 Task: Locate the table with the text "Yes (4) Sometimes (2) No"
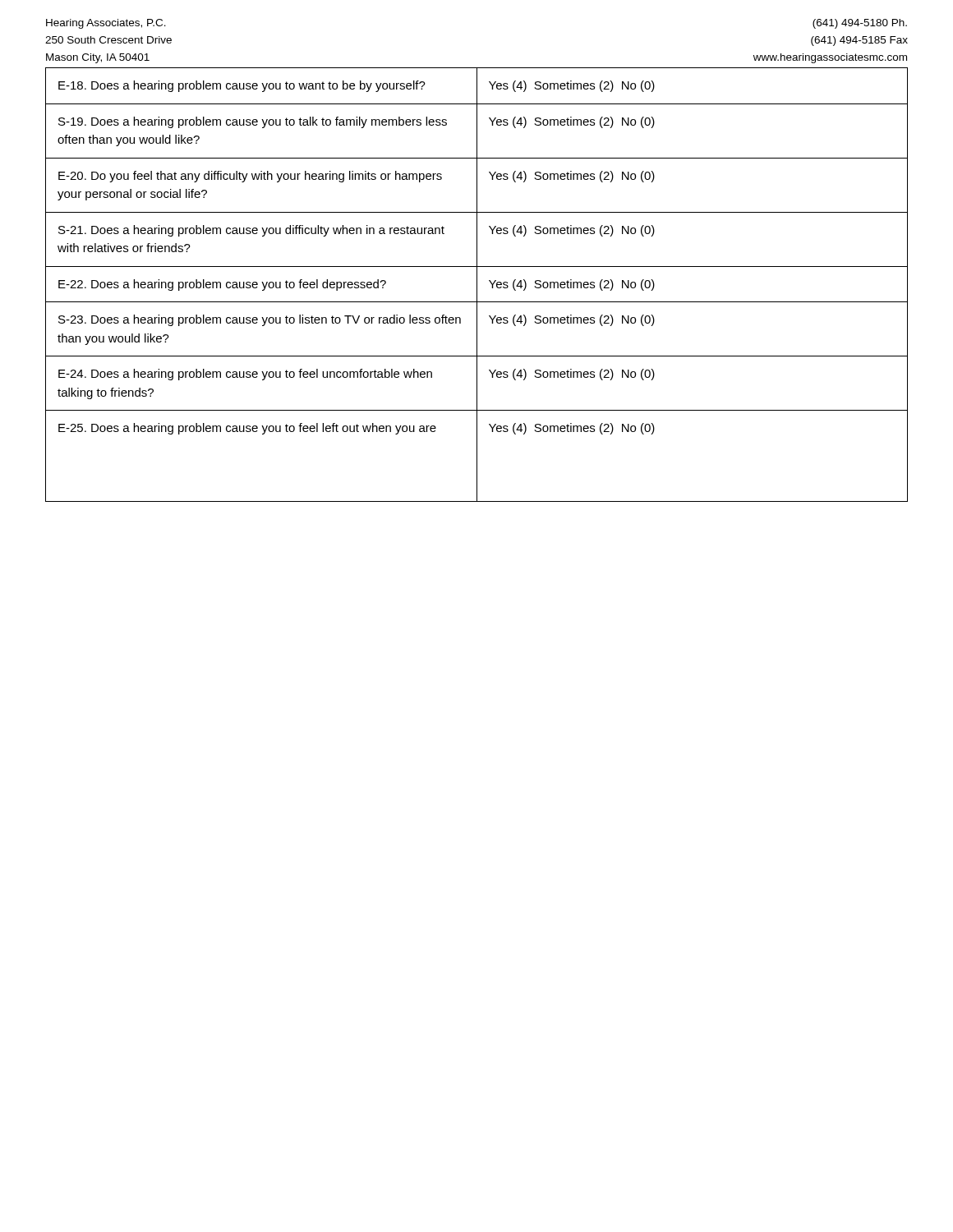click(476, 285)
